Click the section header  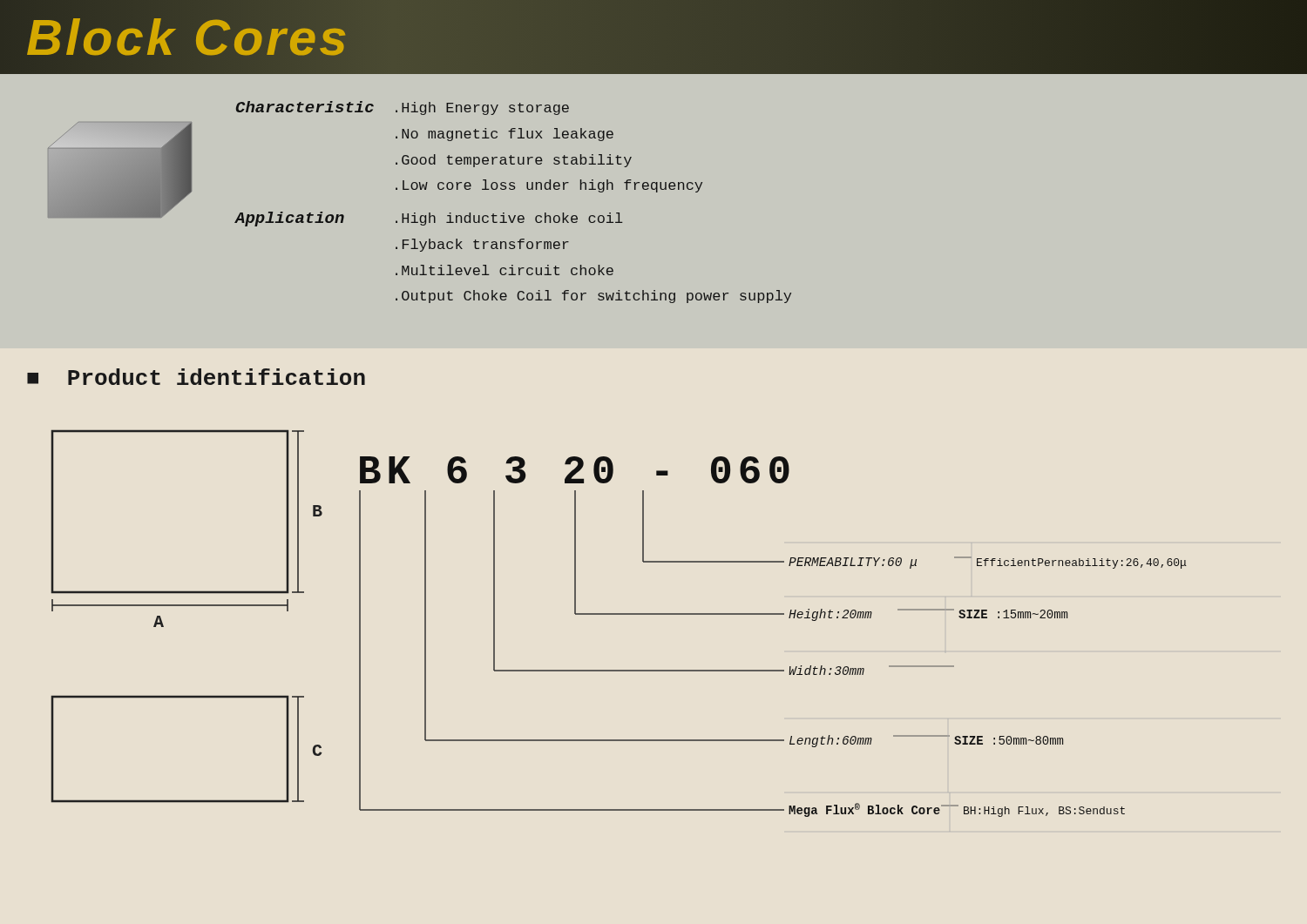196,379
